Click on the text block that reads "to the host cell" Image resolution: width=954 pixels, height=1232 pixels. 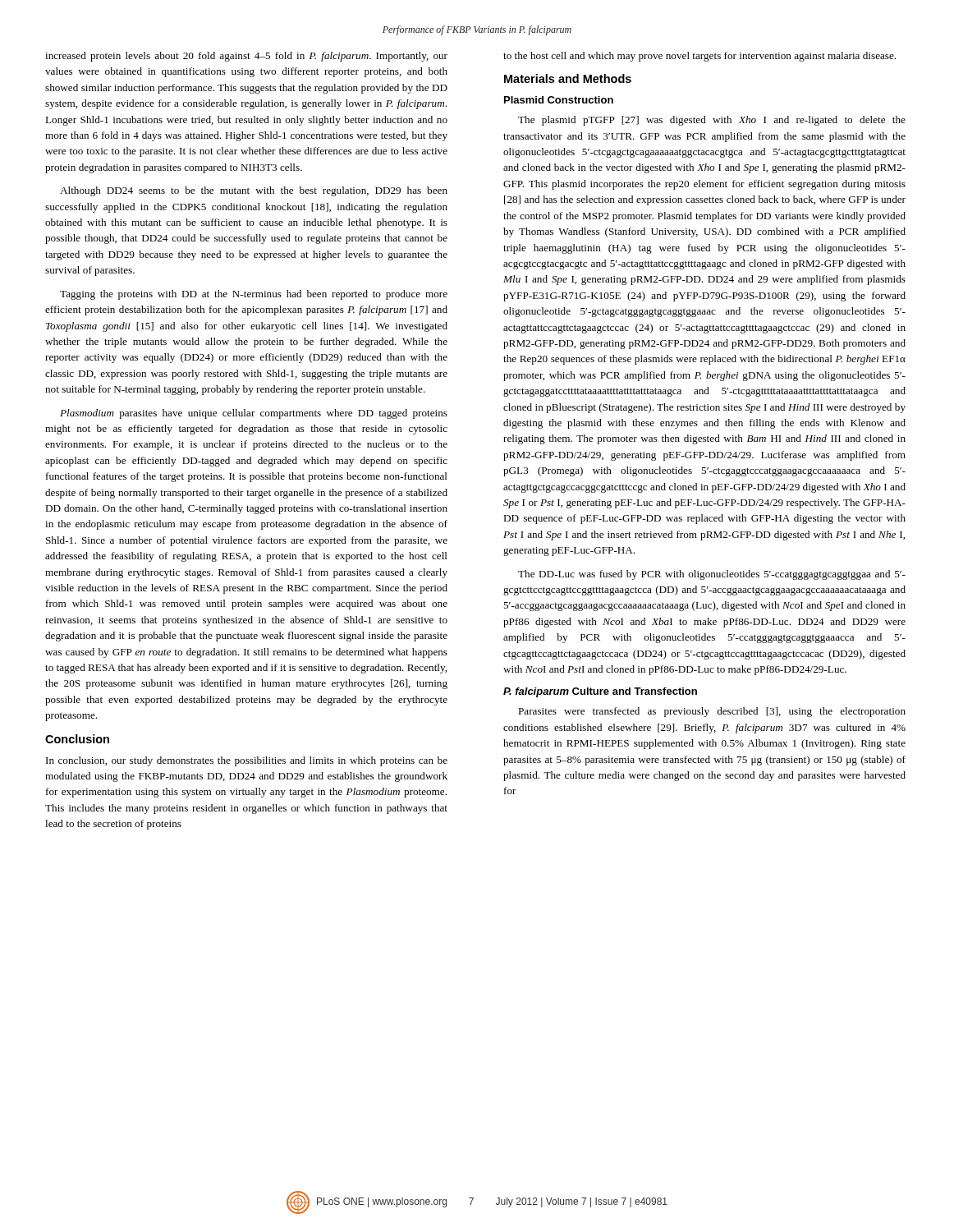(704, 56)
